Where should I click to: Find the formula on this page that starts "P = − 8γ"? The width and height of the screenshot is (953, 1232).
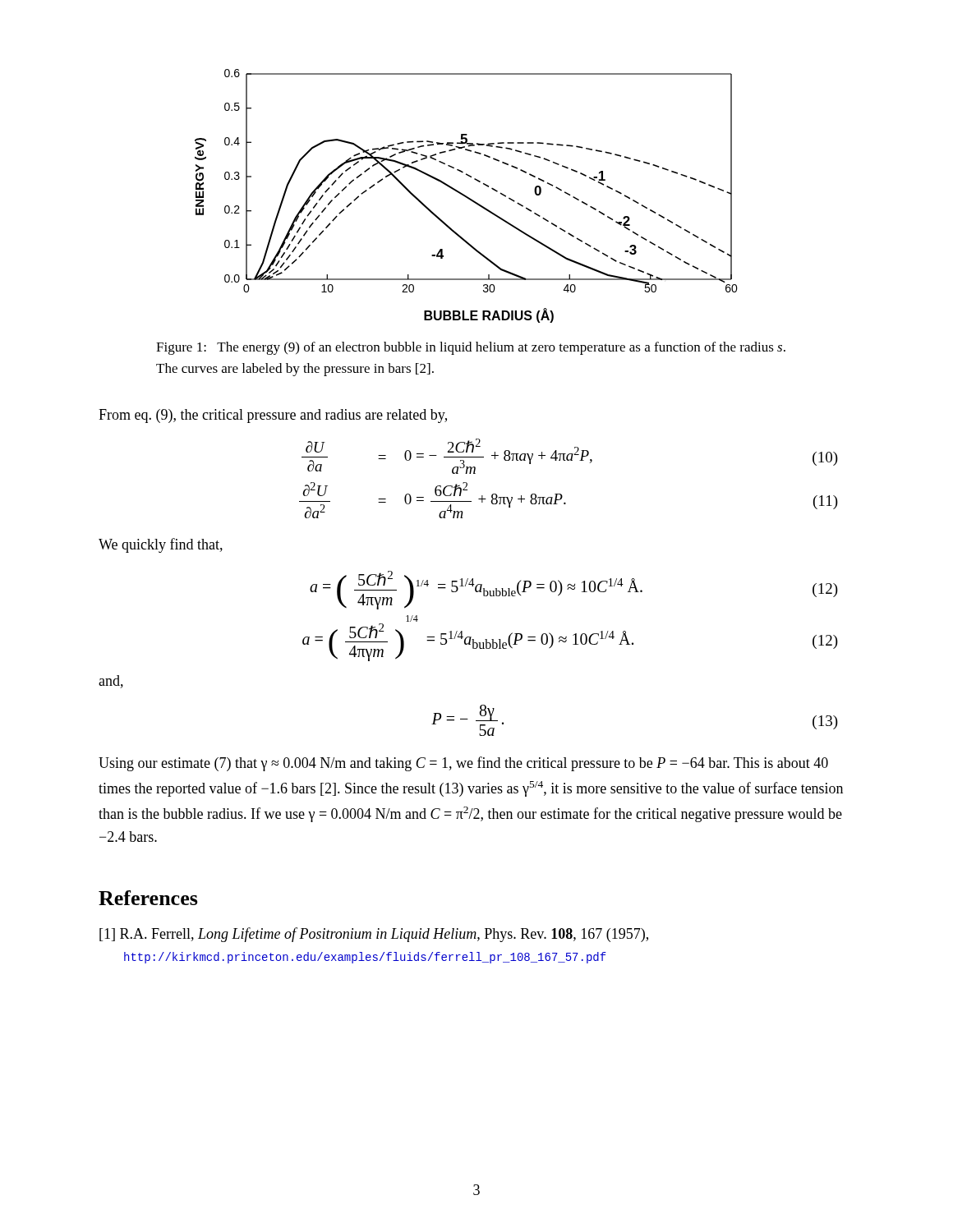point(487,721)
